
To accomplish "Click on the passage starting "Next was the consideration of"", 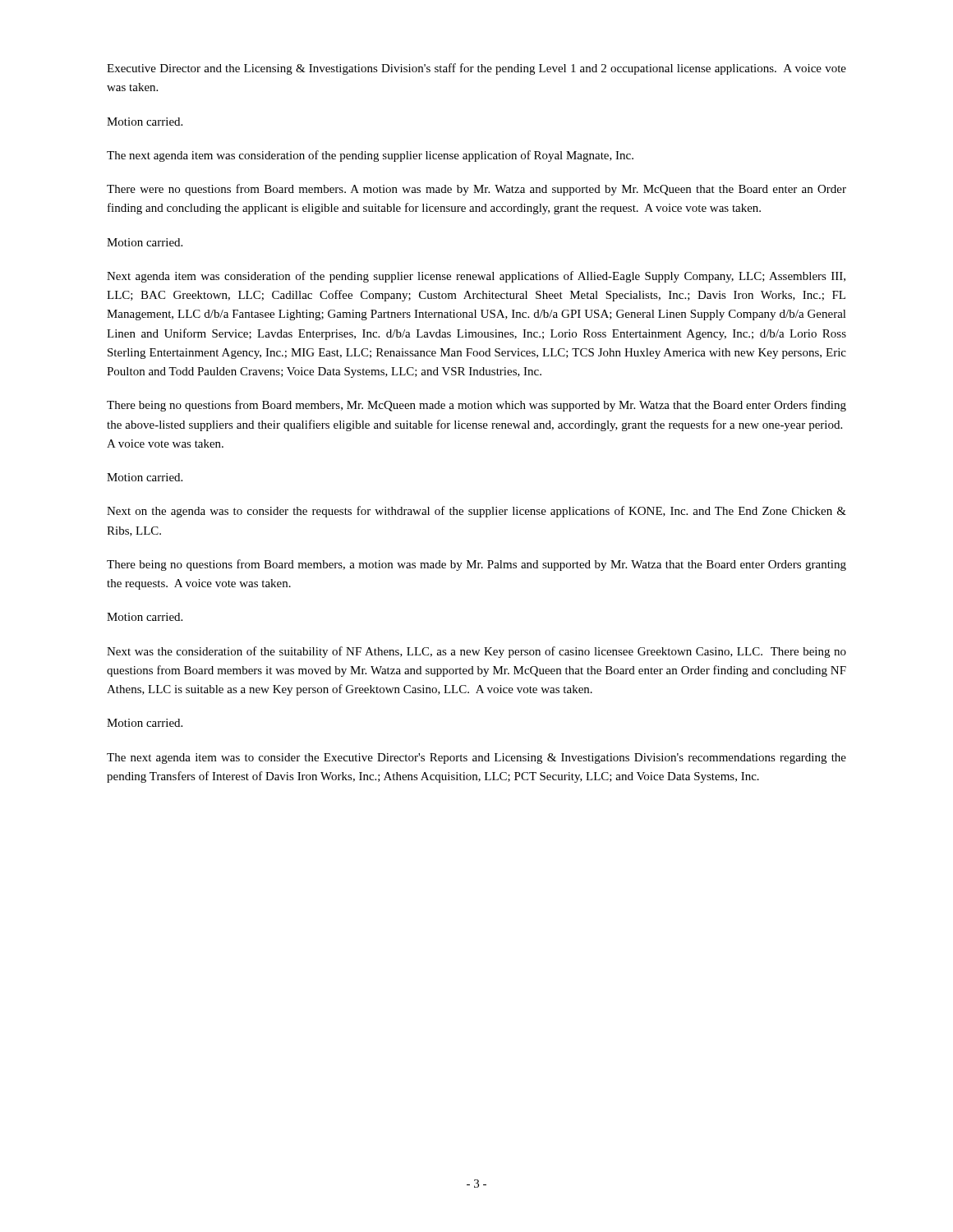I will point(476,670).
